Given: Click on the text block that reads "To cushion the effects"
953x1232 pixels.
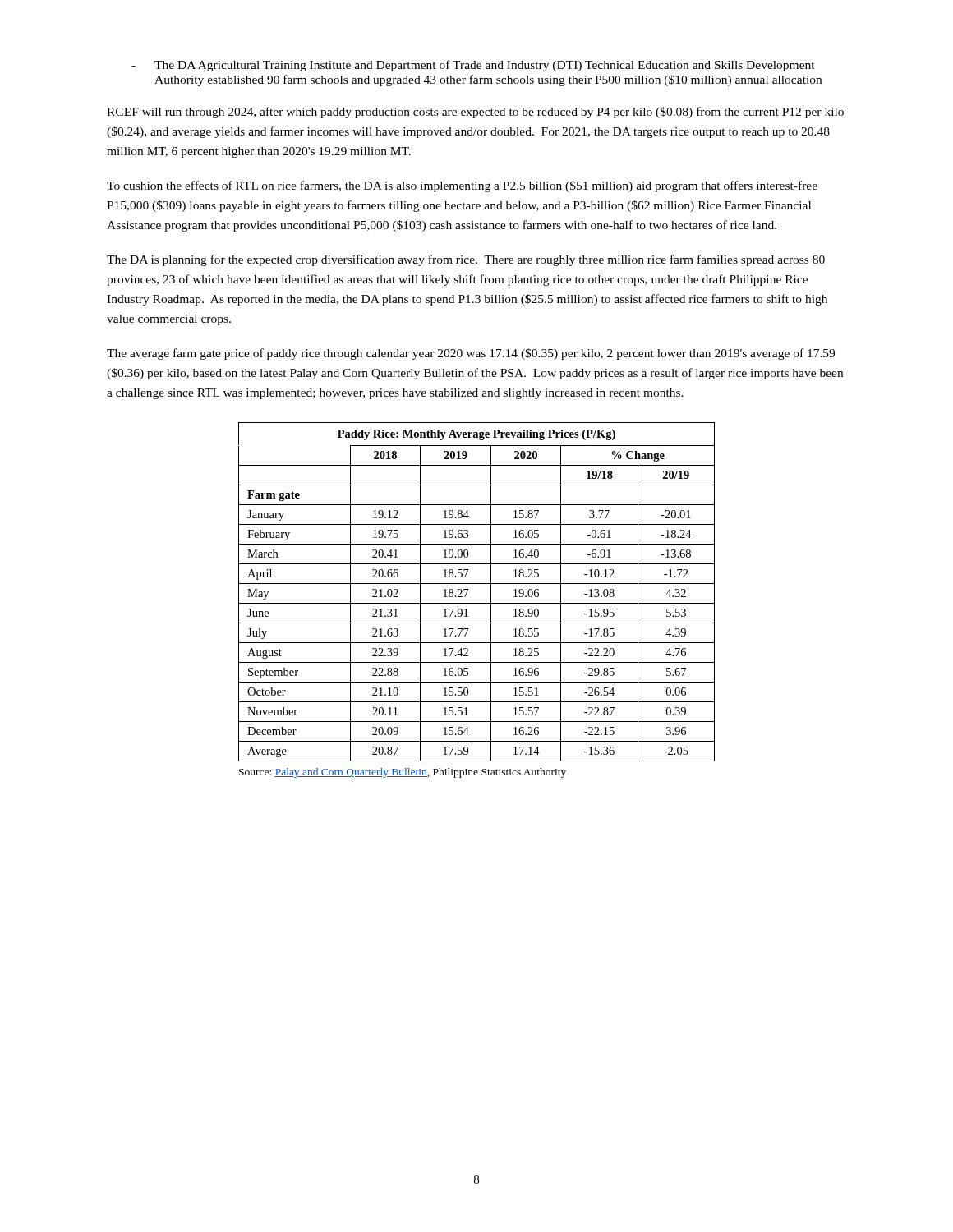Looking at the screenshot, I should tap(462, 205).
